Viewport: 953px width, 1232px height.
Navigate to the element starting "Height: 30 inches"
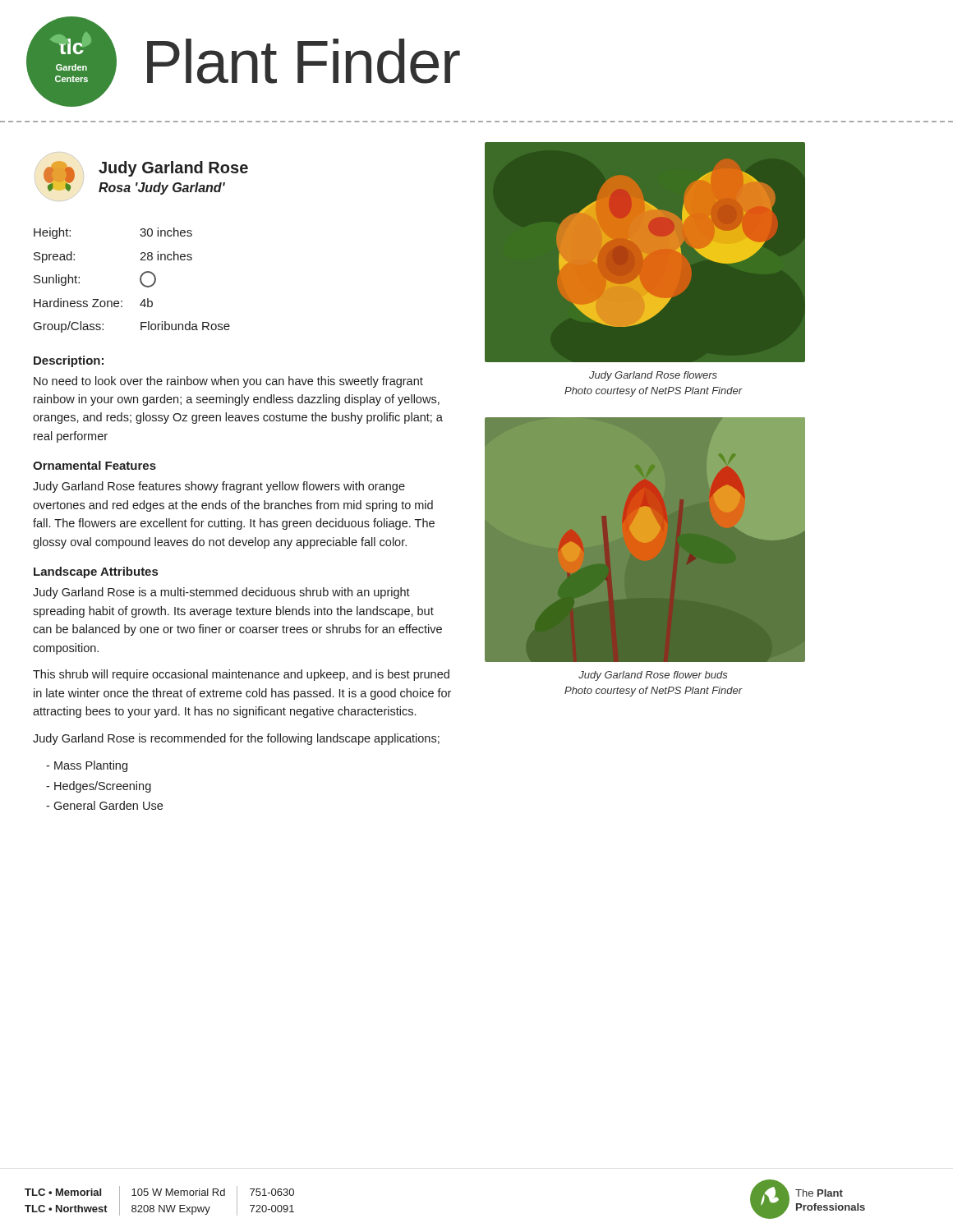coord(50,233)
